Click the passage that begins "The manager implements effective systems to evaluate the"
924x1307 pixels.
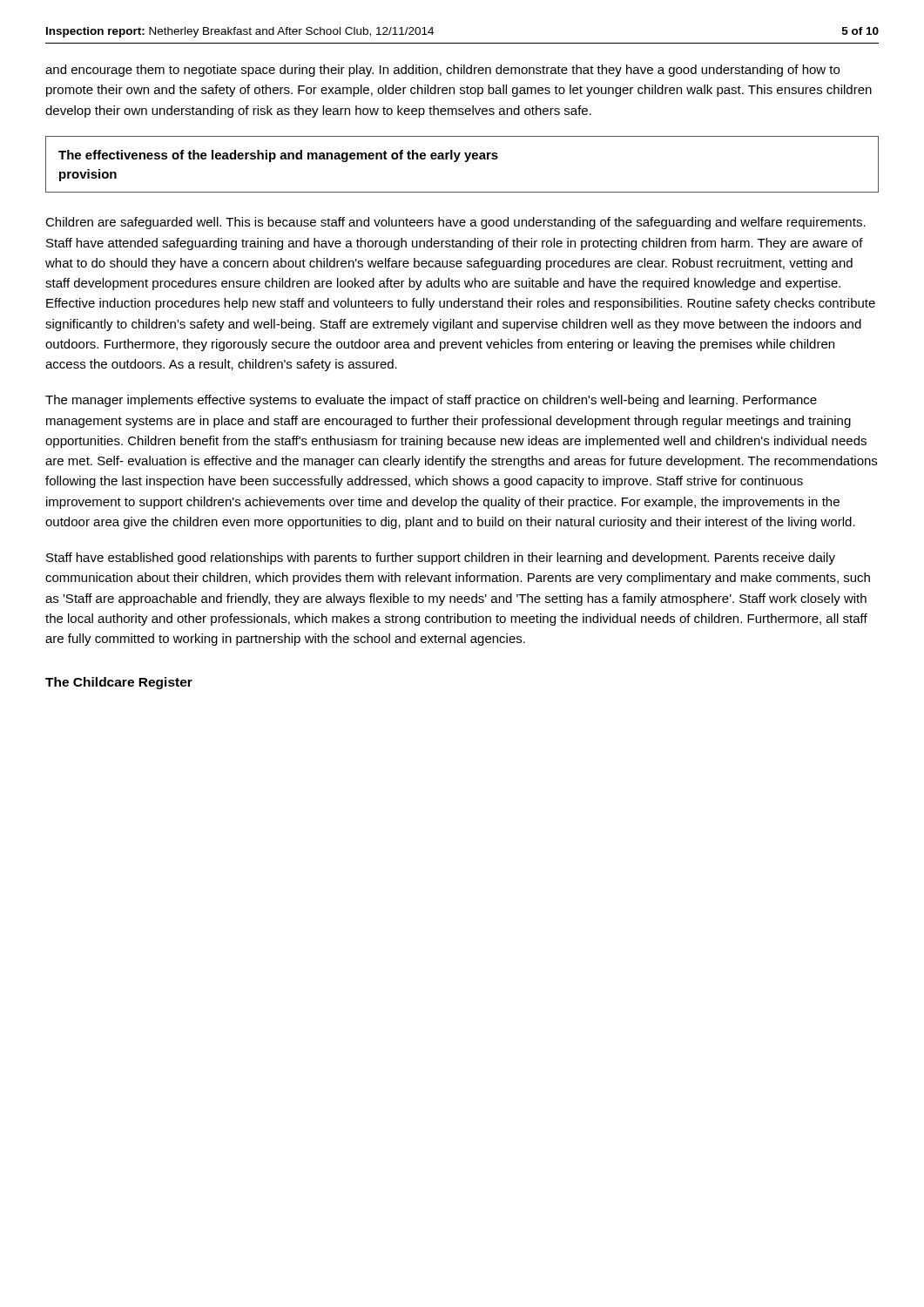point(461,461)
